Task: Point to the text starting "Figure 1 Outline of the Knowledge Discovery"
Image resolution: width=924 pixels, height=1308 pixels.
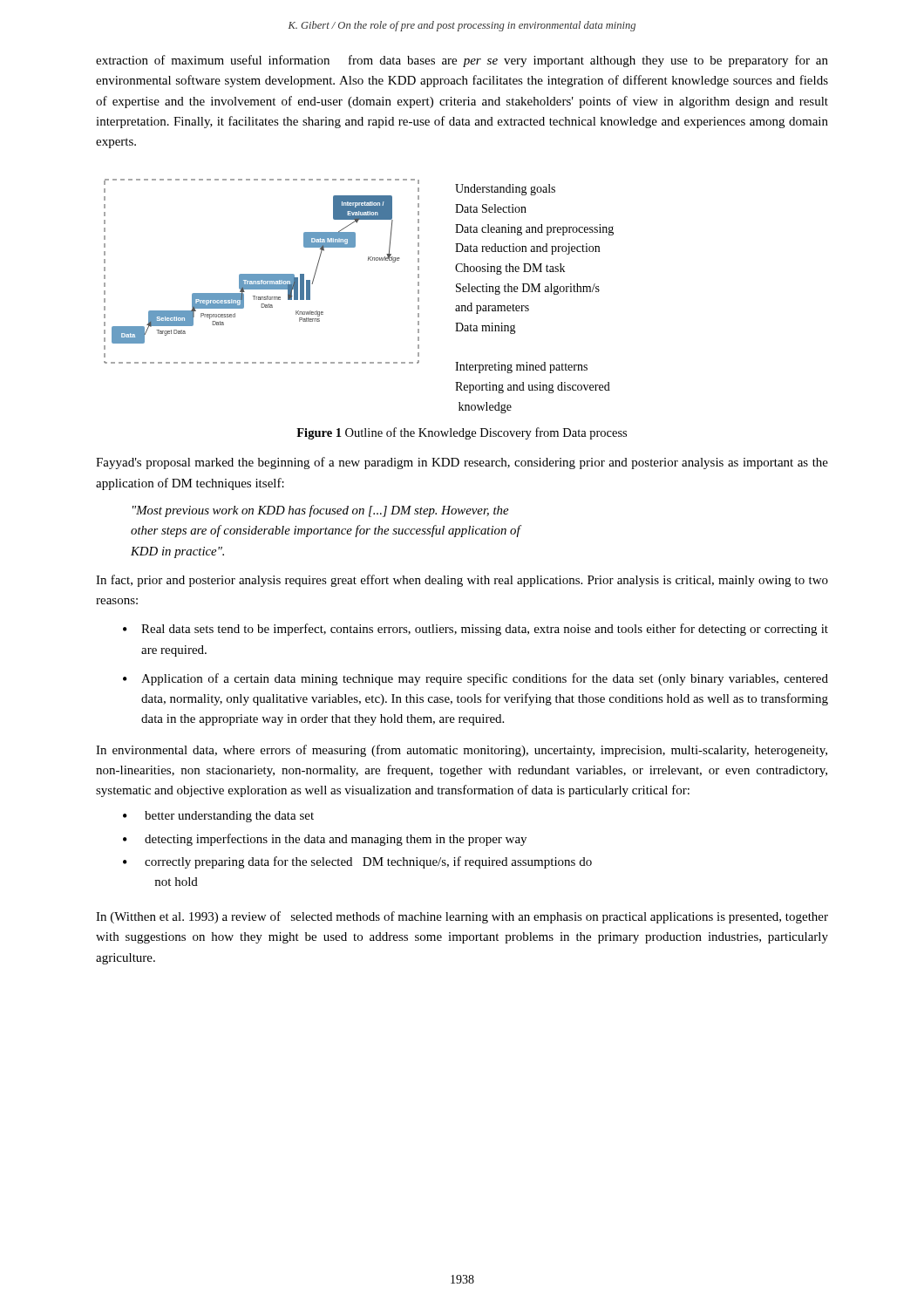Action: coord(462,433)
